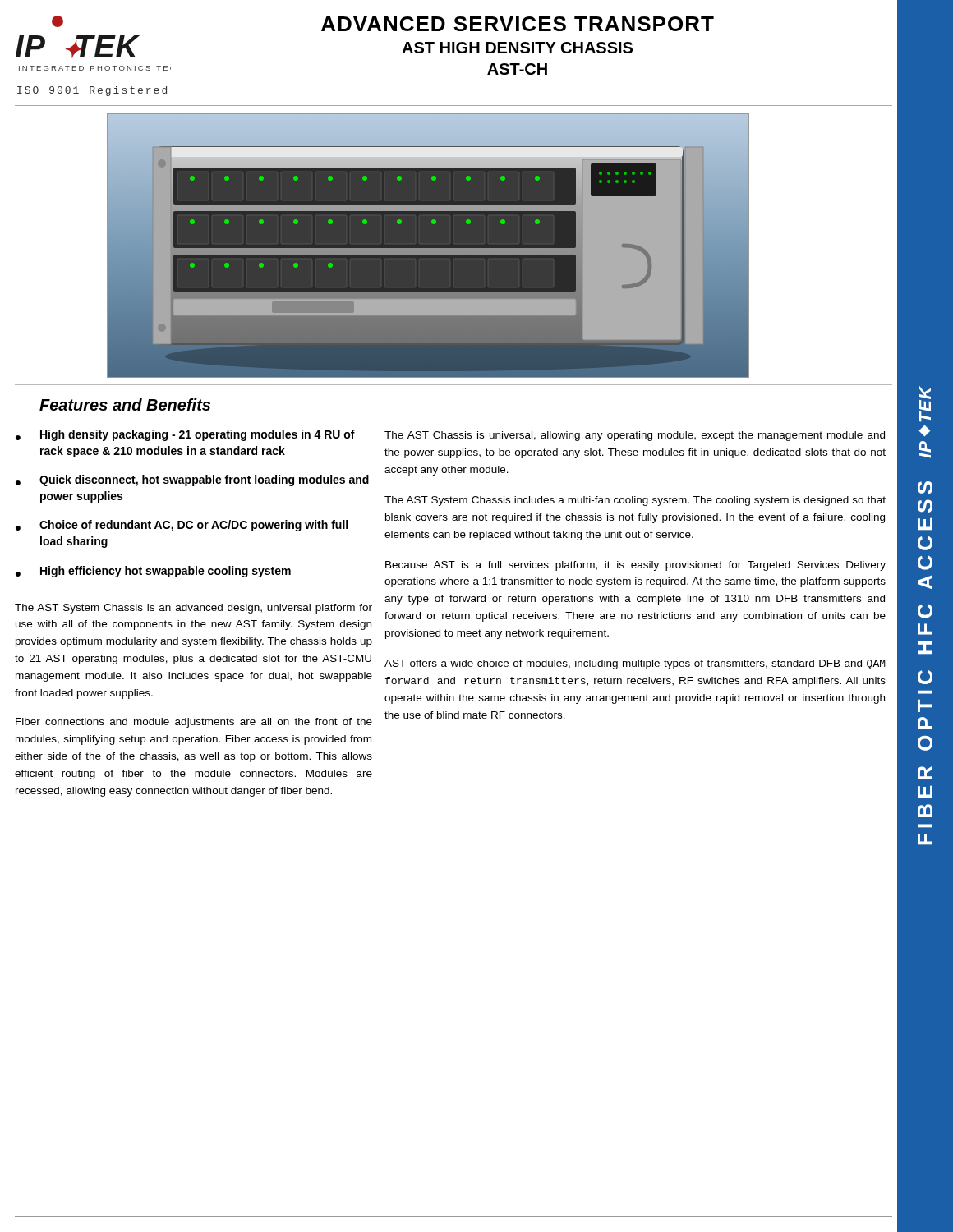This screenshot has height=1232, width=953.
Task: Find the text block that reads "AST offers a wide"
Action: pos(635,689)
